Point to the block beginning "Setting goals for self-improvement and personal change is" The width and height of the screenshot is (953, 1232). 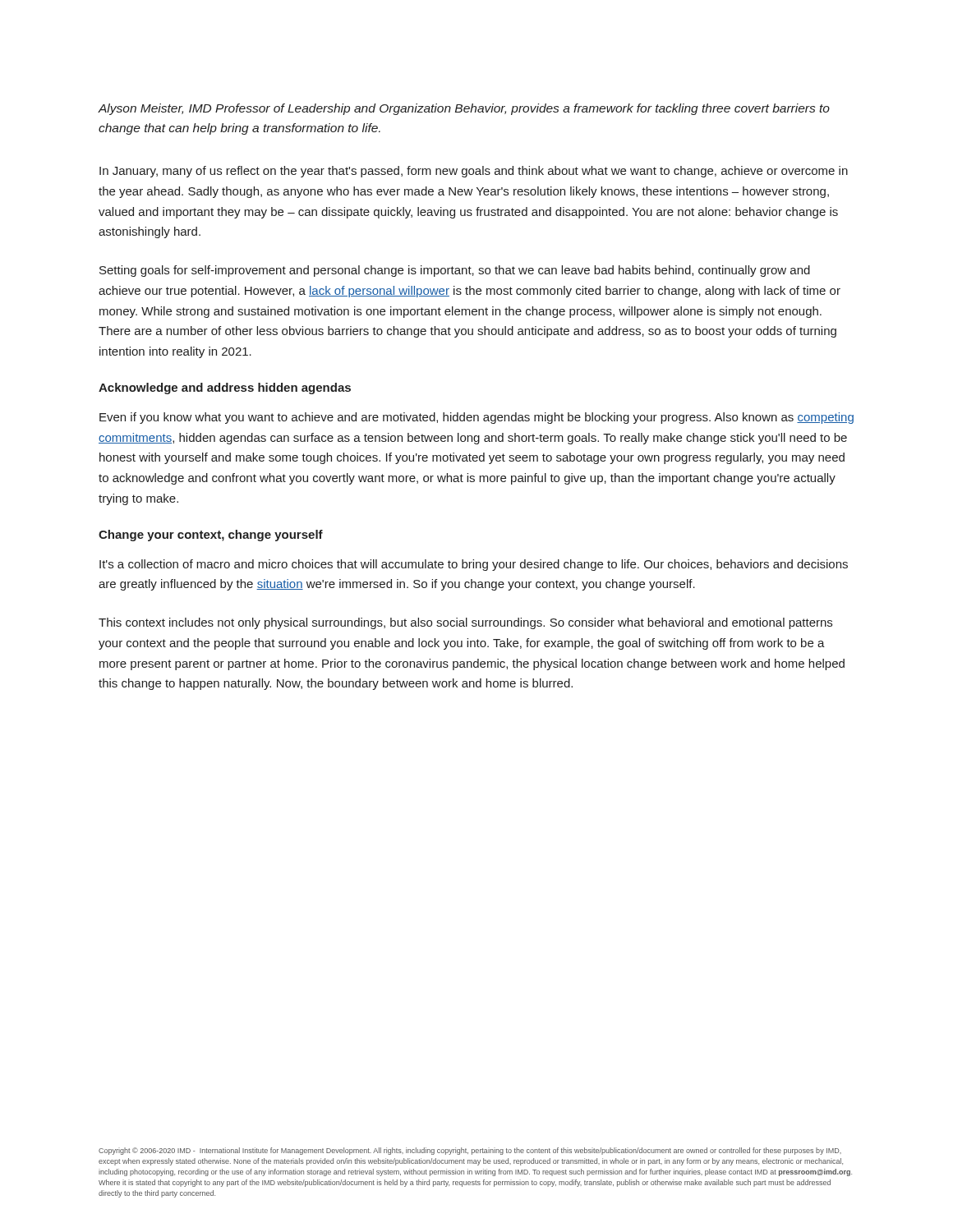[469, 311]
